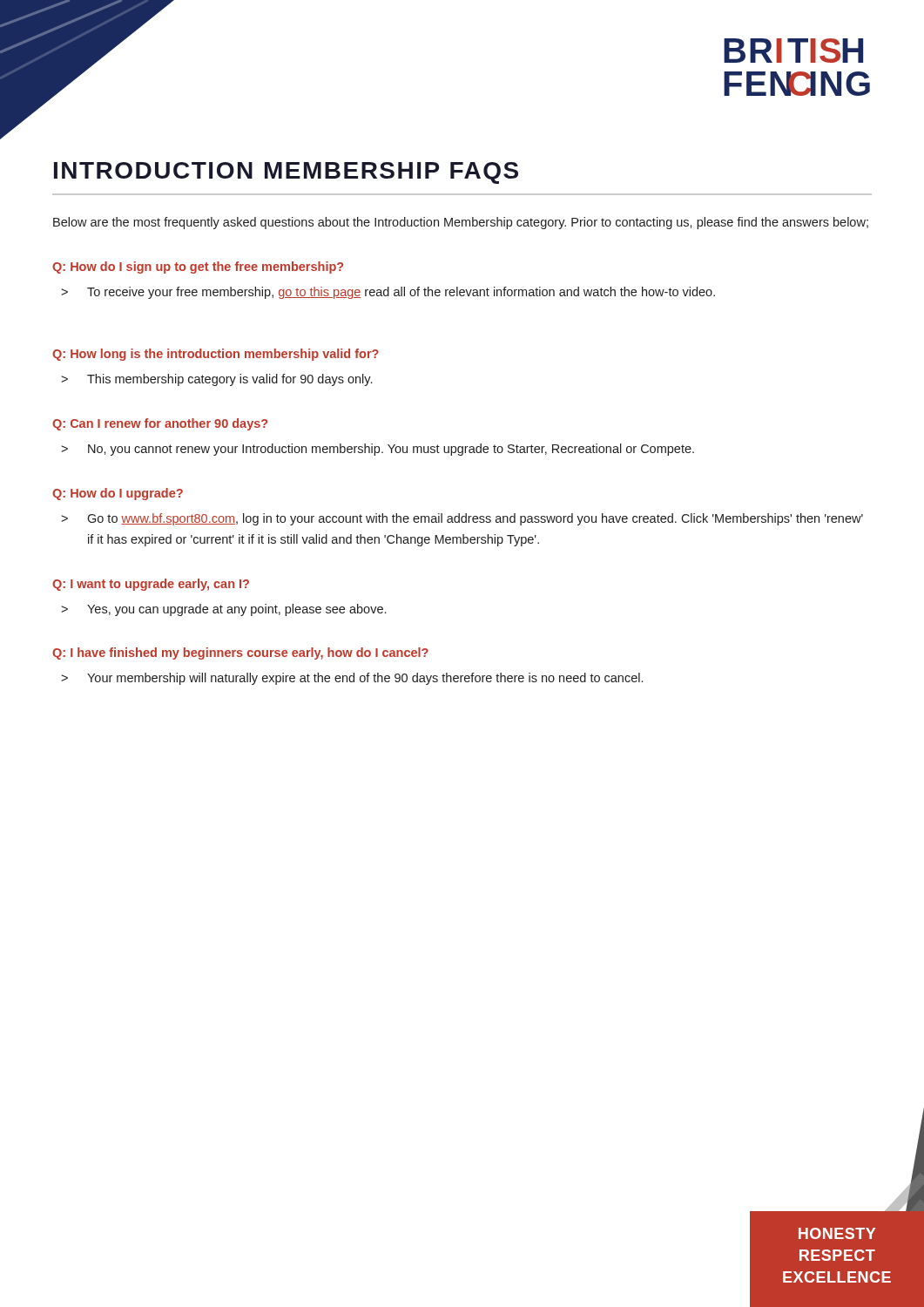Find the region starting "> To receive your"
This screenshot has height=1307, width=924.
point(388,293)
